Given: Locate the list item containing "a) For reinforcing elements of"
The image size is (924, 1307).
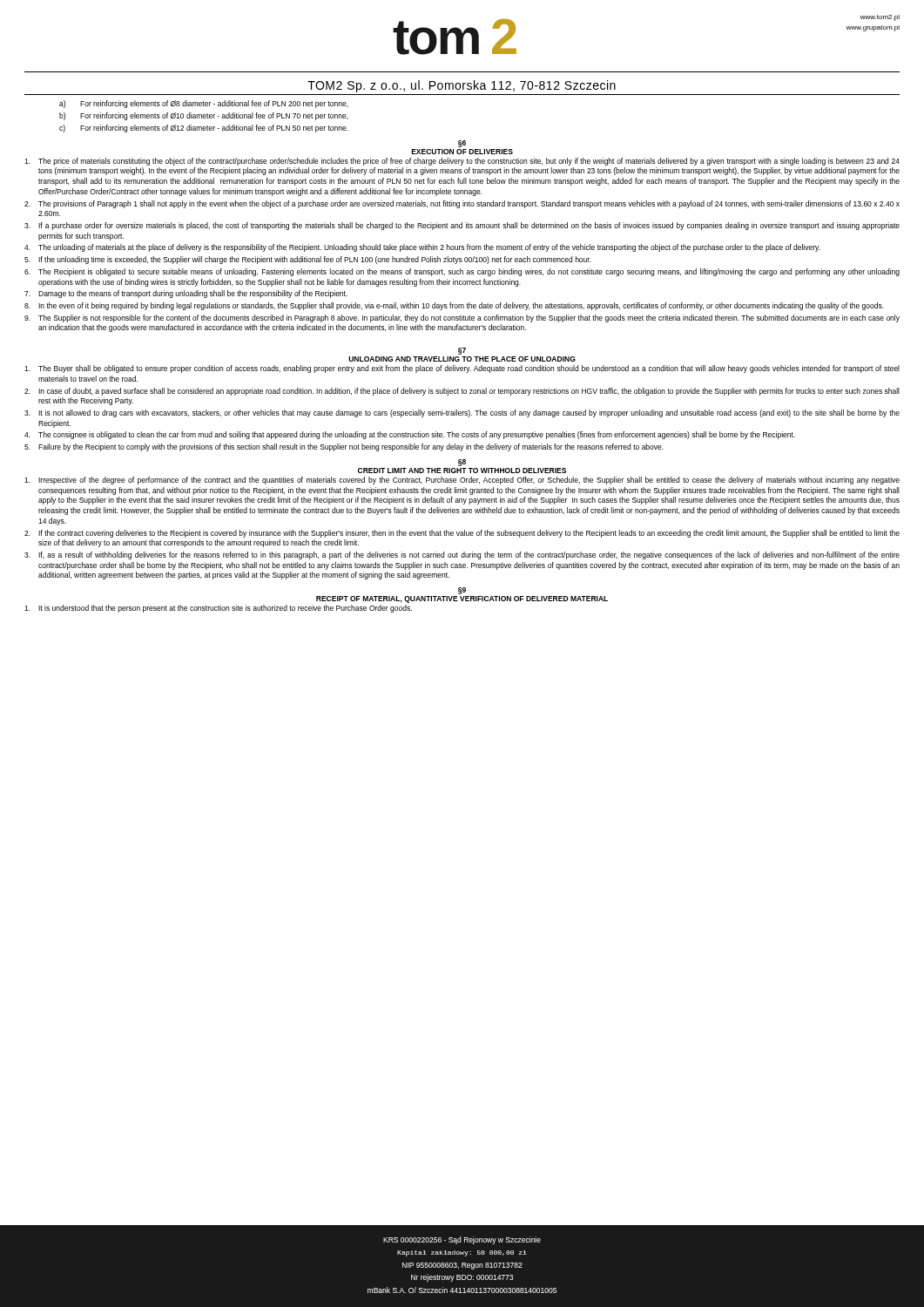Looking at the screenshot, I should (x=479, y=104).
